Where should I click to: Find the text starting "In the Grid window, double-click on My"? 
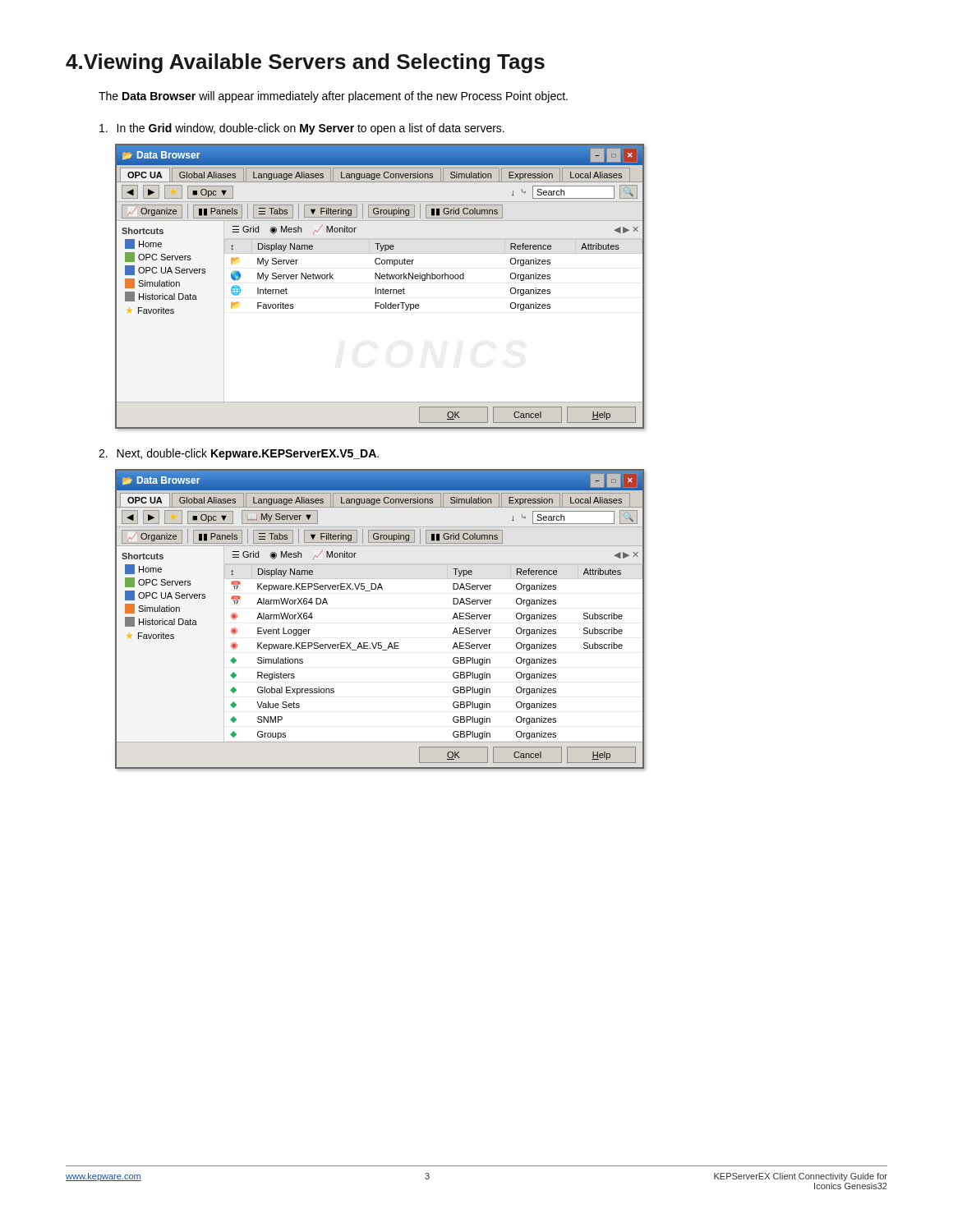302,128
